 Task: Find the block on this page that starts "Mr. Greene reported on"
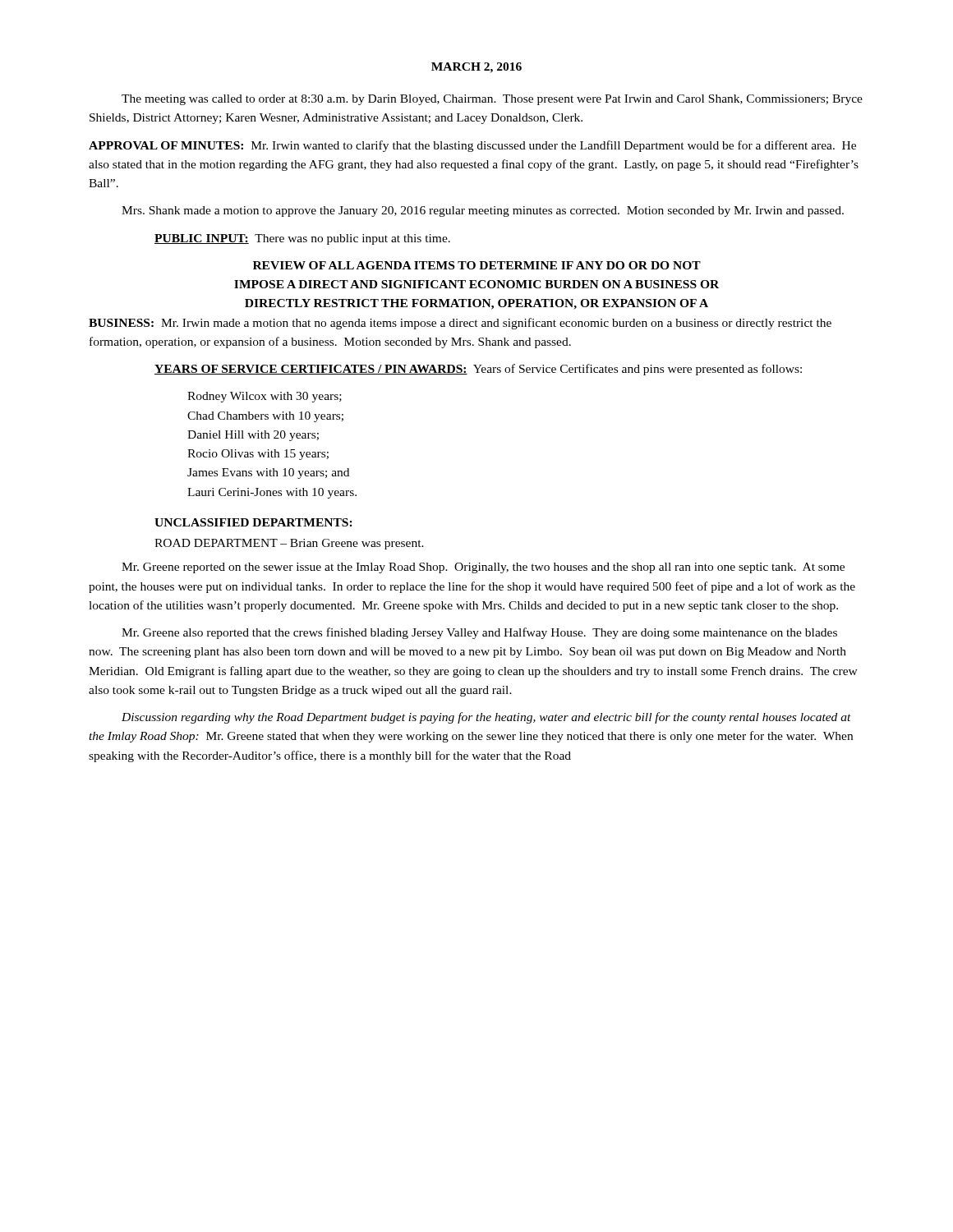(x=472, y=586)
